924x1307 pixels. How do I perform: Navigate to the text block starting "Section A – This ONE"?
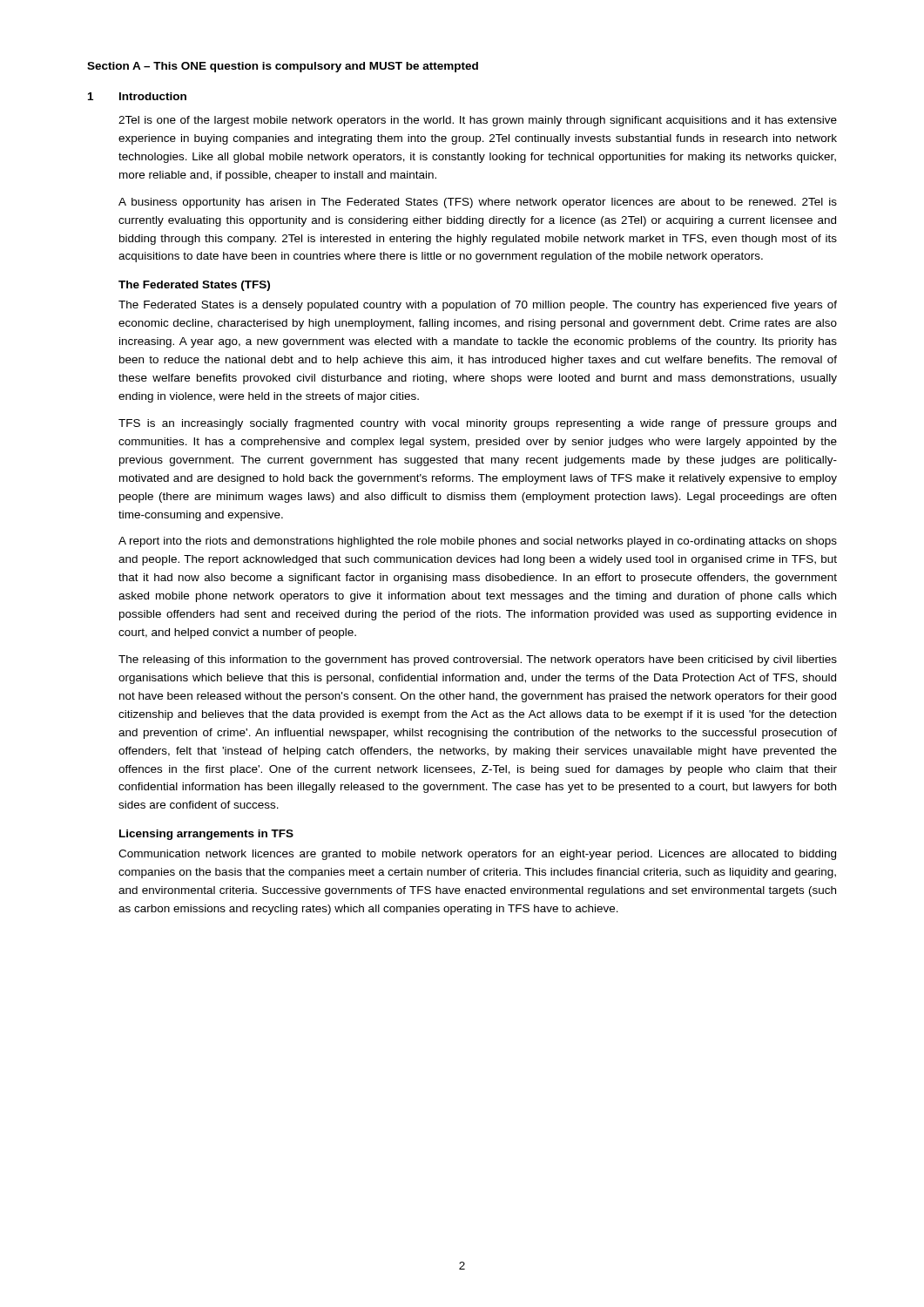pos(283,66)
